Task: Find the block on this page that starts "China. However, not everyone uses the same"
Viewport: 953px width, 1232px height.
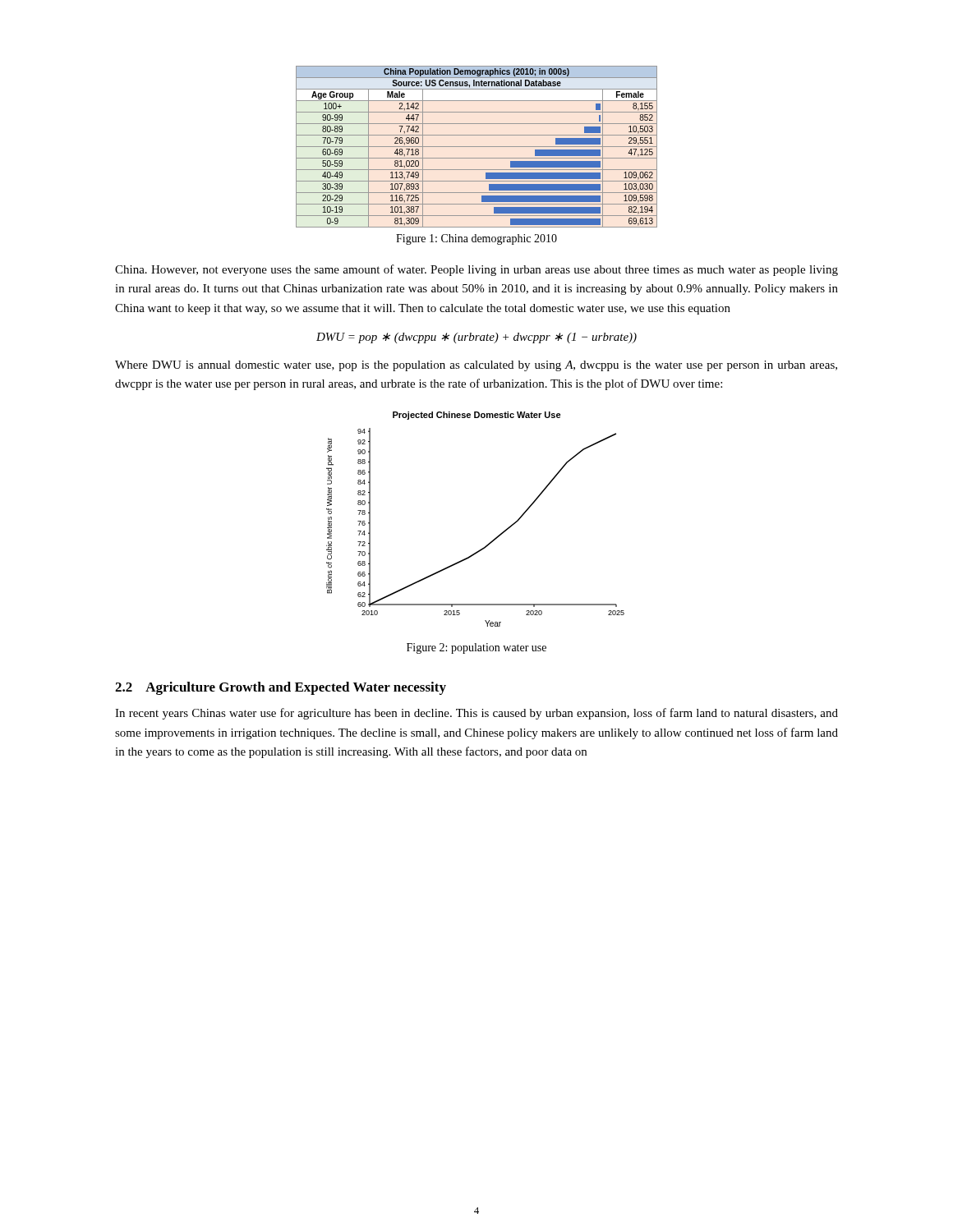Action: tap(476, 288)
